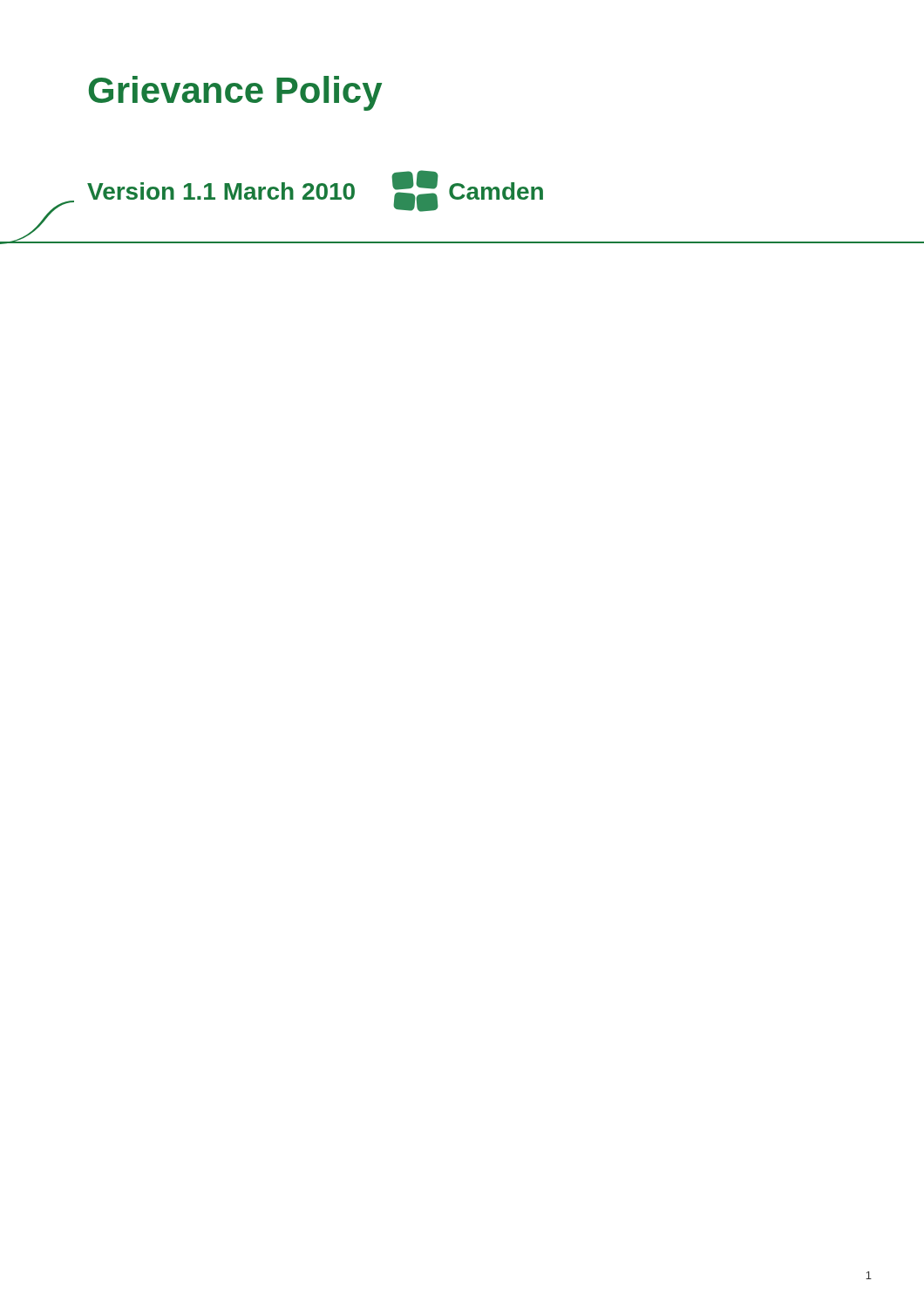Viewport: 924px width, 1308px height.
Task: Locate the region starting "Grievance Policy"
Action: 235,90
